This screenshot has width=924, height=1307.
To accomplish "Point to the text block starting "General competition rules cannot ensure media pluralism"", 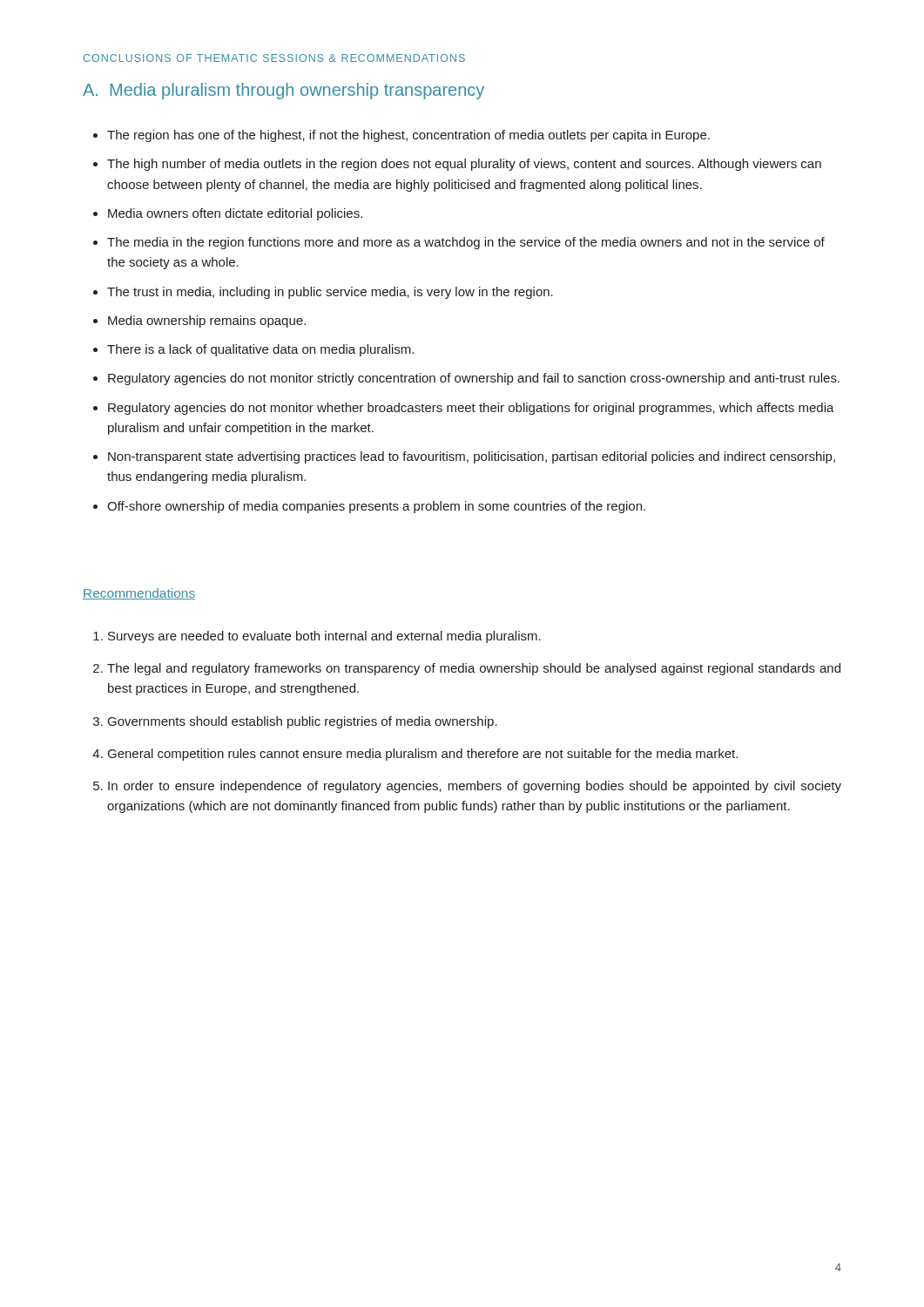I will click(423, 753).
